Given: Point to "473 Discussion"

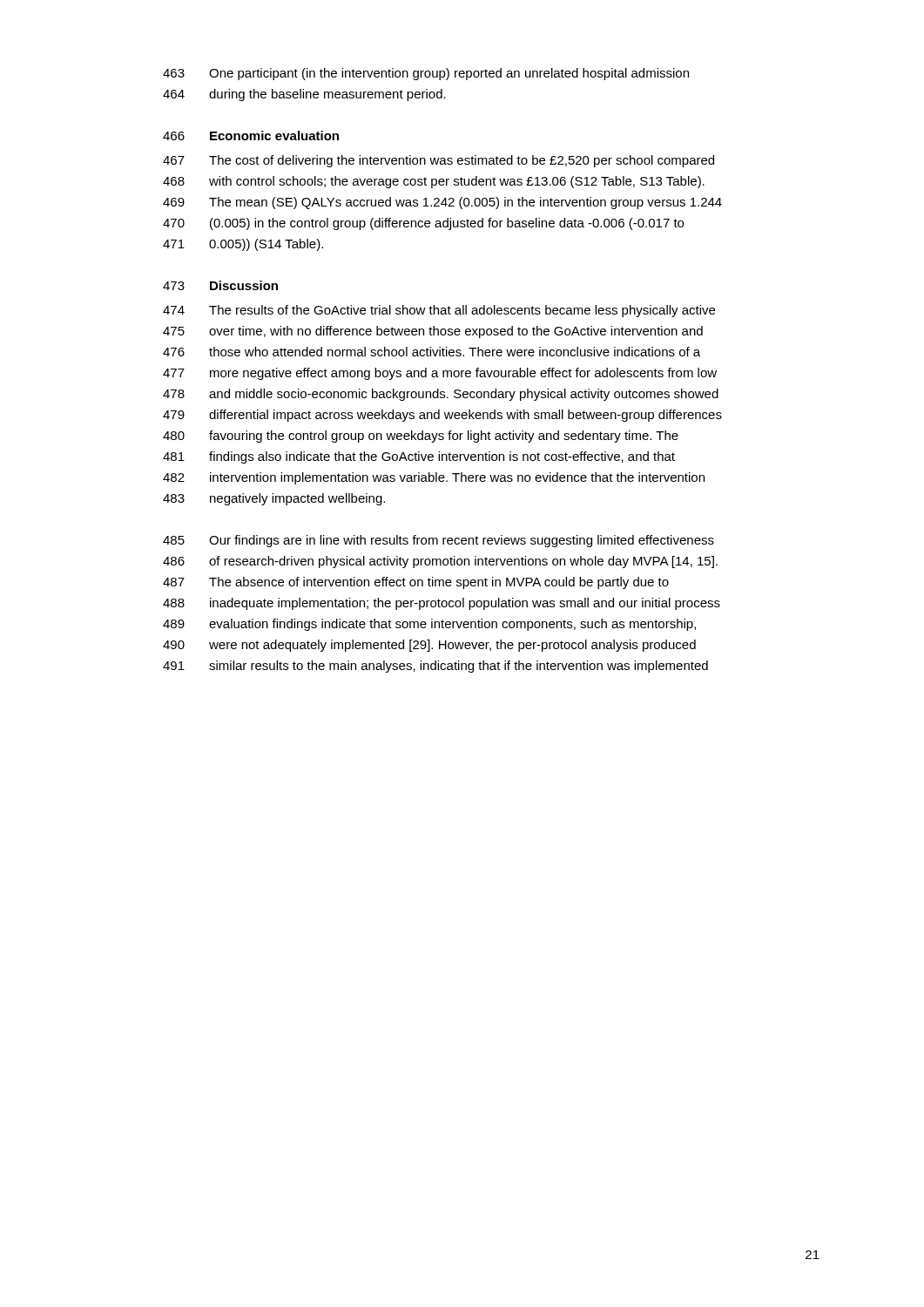Looking at the screenshot, I should click(x=220, y=285).
